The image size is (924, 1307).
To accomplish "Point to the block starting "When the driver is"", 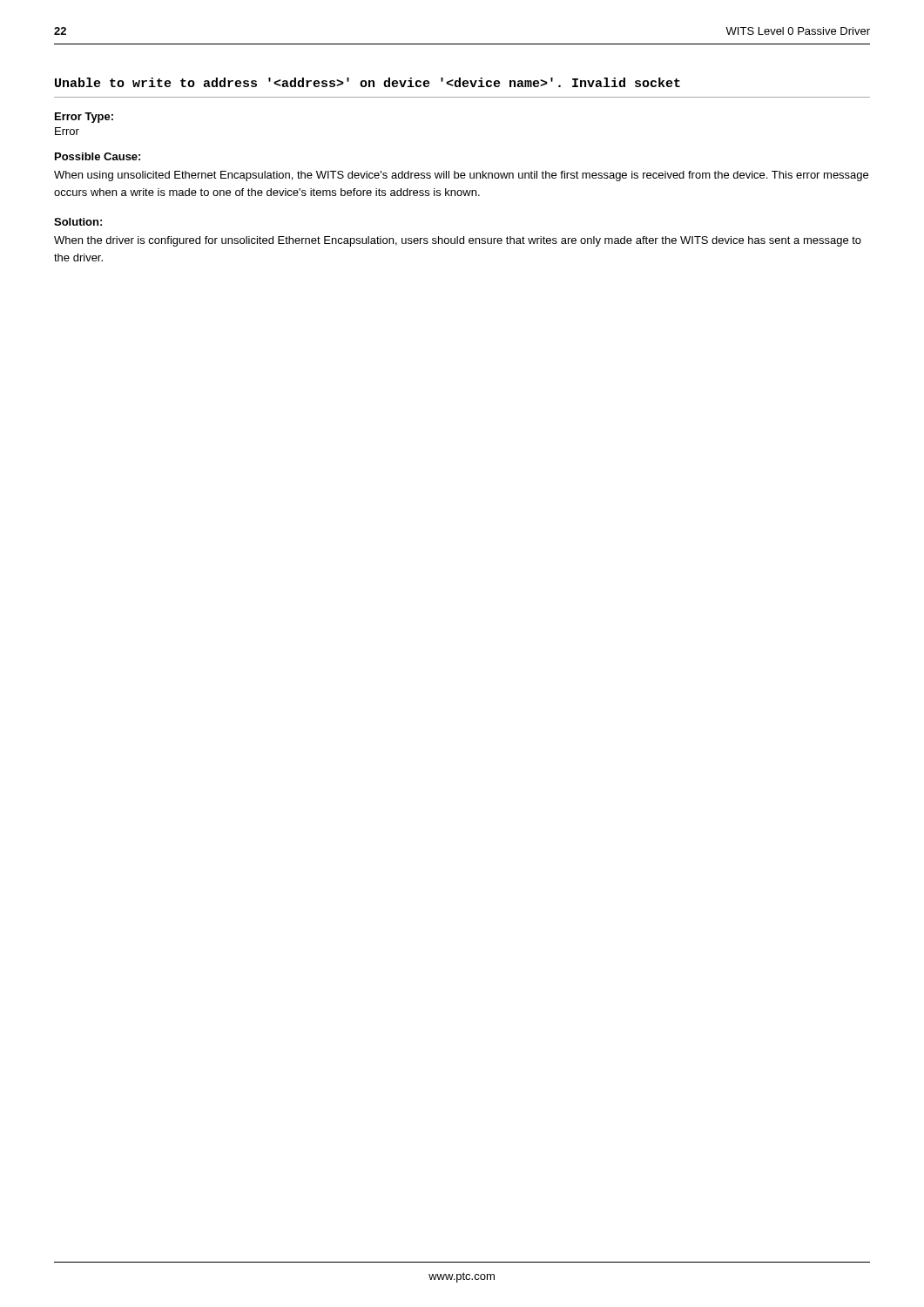I will click(458, 249).
